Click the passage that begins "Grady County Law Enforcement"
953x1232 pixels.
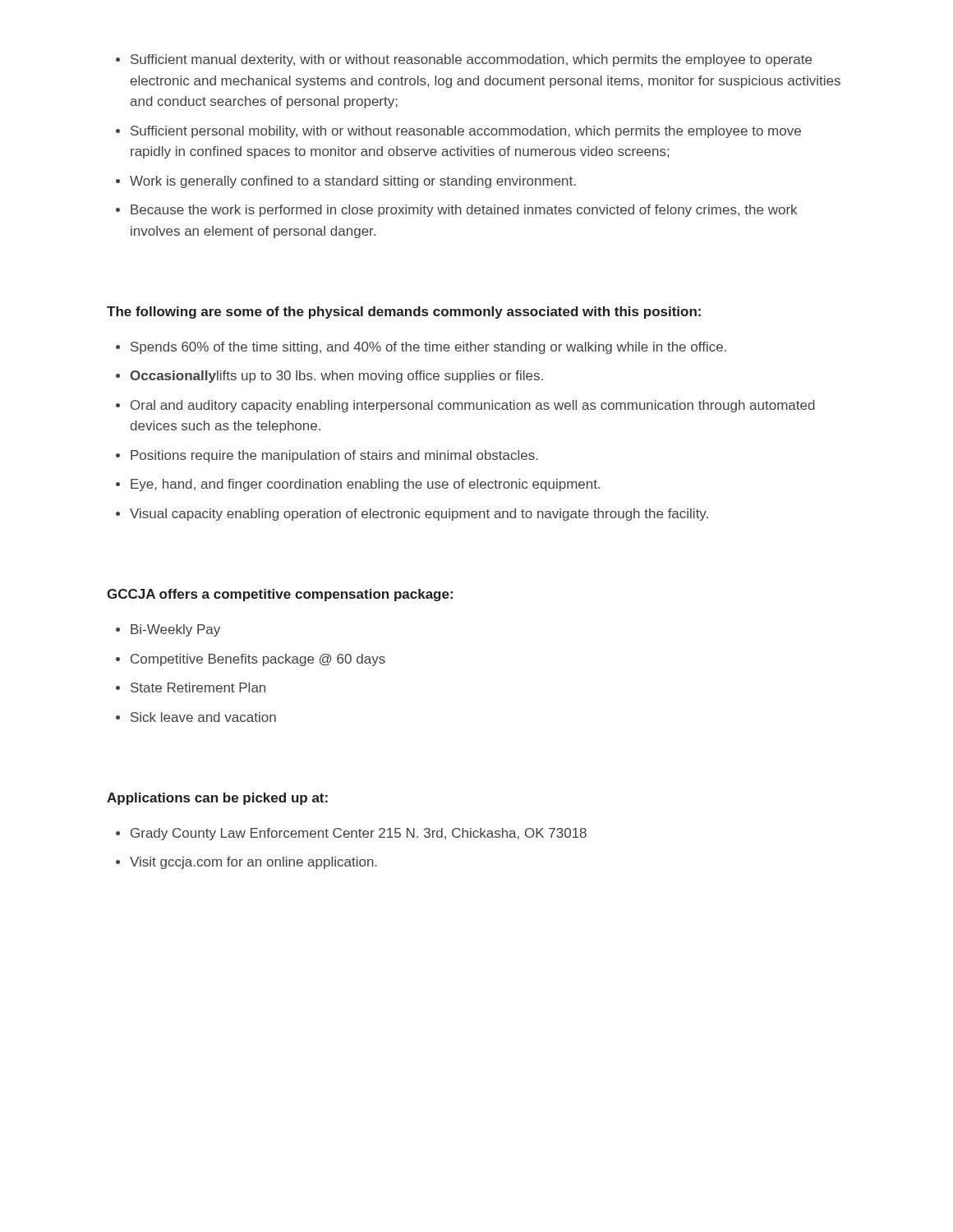(x=488, y=833)
